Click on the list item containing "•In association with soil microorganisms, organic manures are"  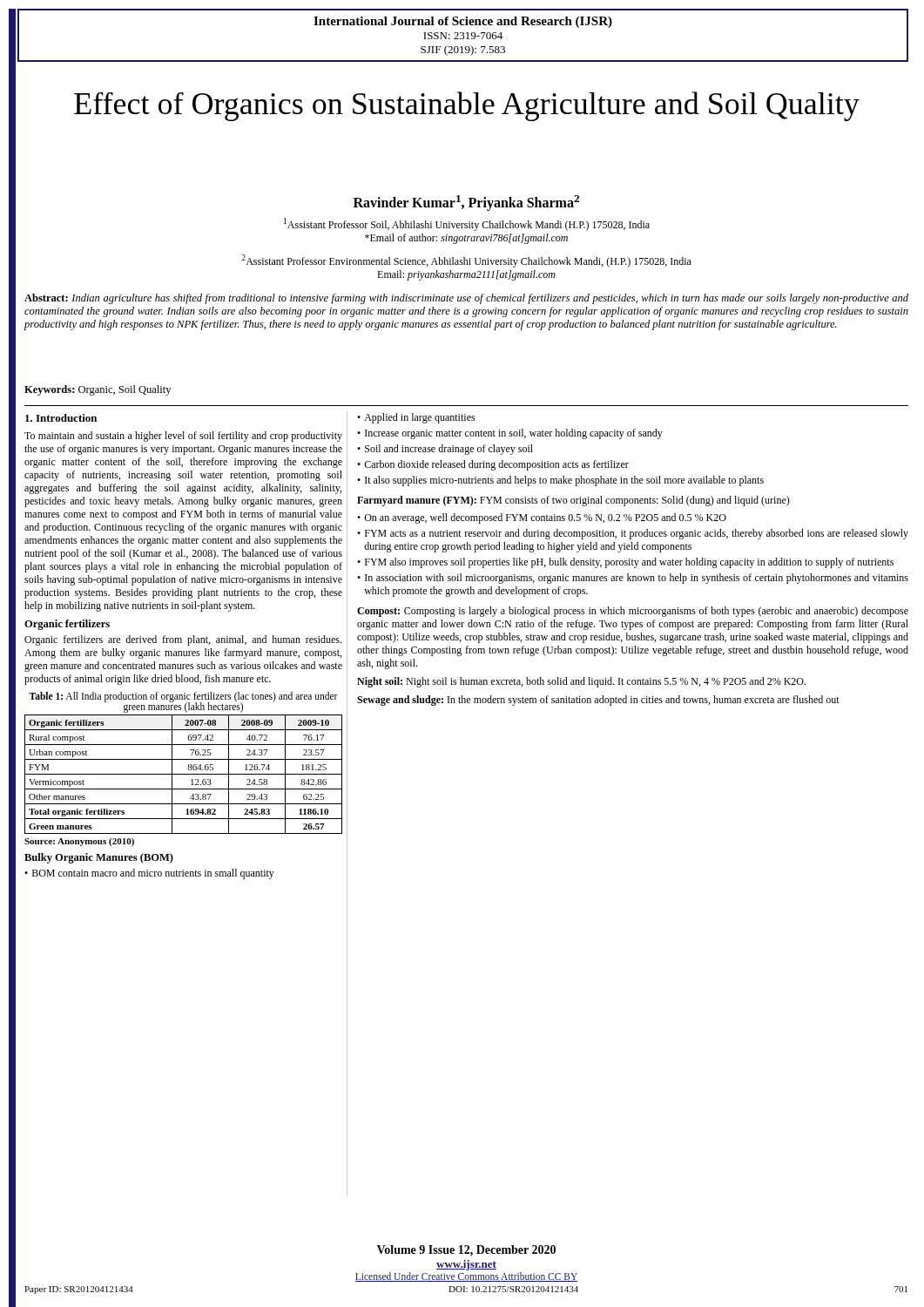pyautogui.click(x=633, y=585)
